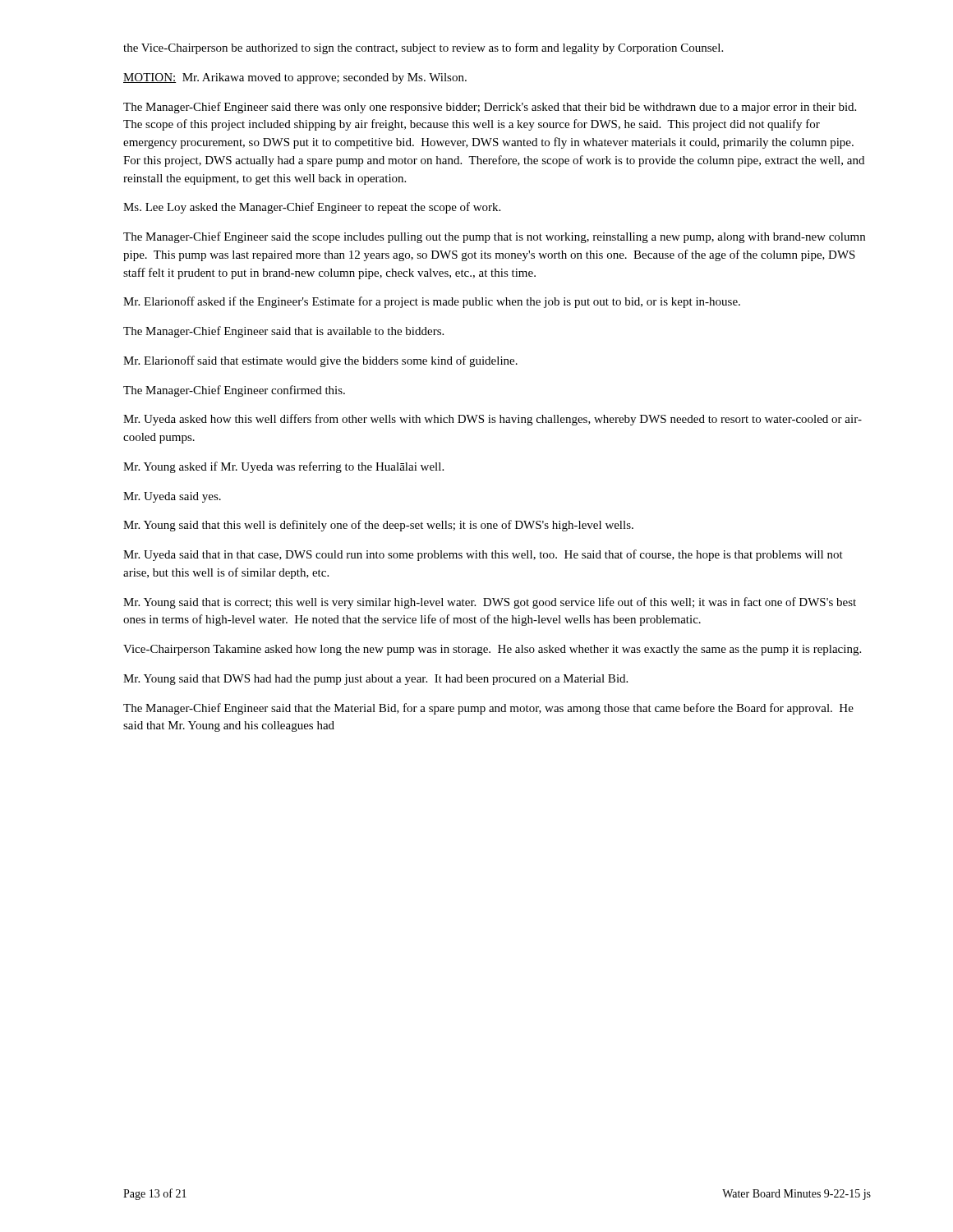953x1232 pixels.
Task: Locate the block starting "Mr. Young said that DWS had"
Action: point(376,678)
